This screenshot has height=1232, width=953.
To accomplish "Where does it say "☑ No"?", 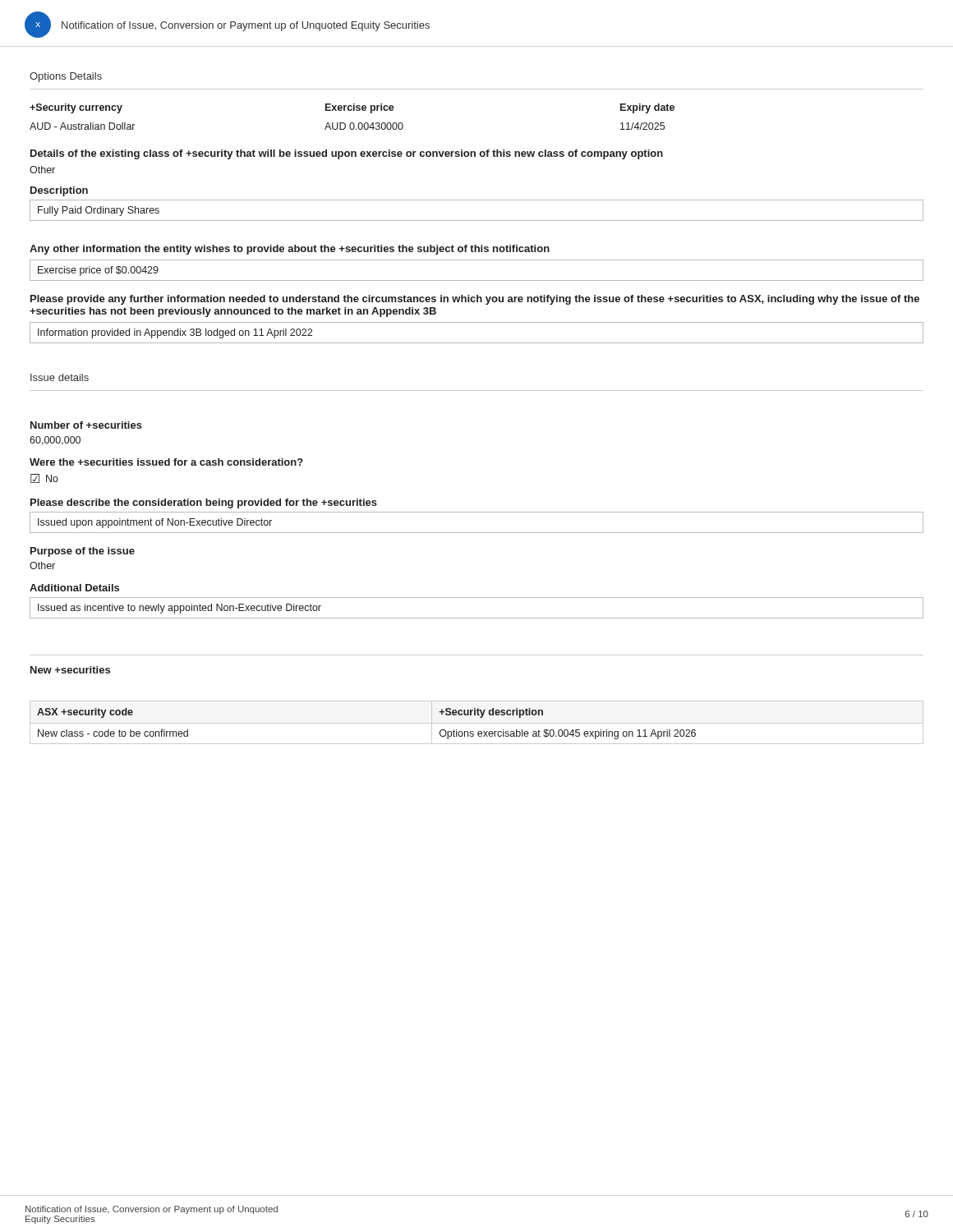I will click(44, 478).
